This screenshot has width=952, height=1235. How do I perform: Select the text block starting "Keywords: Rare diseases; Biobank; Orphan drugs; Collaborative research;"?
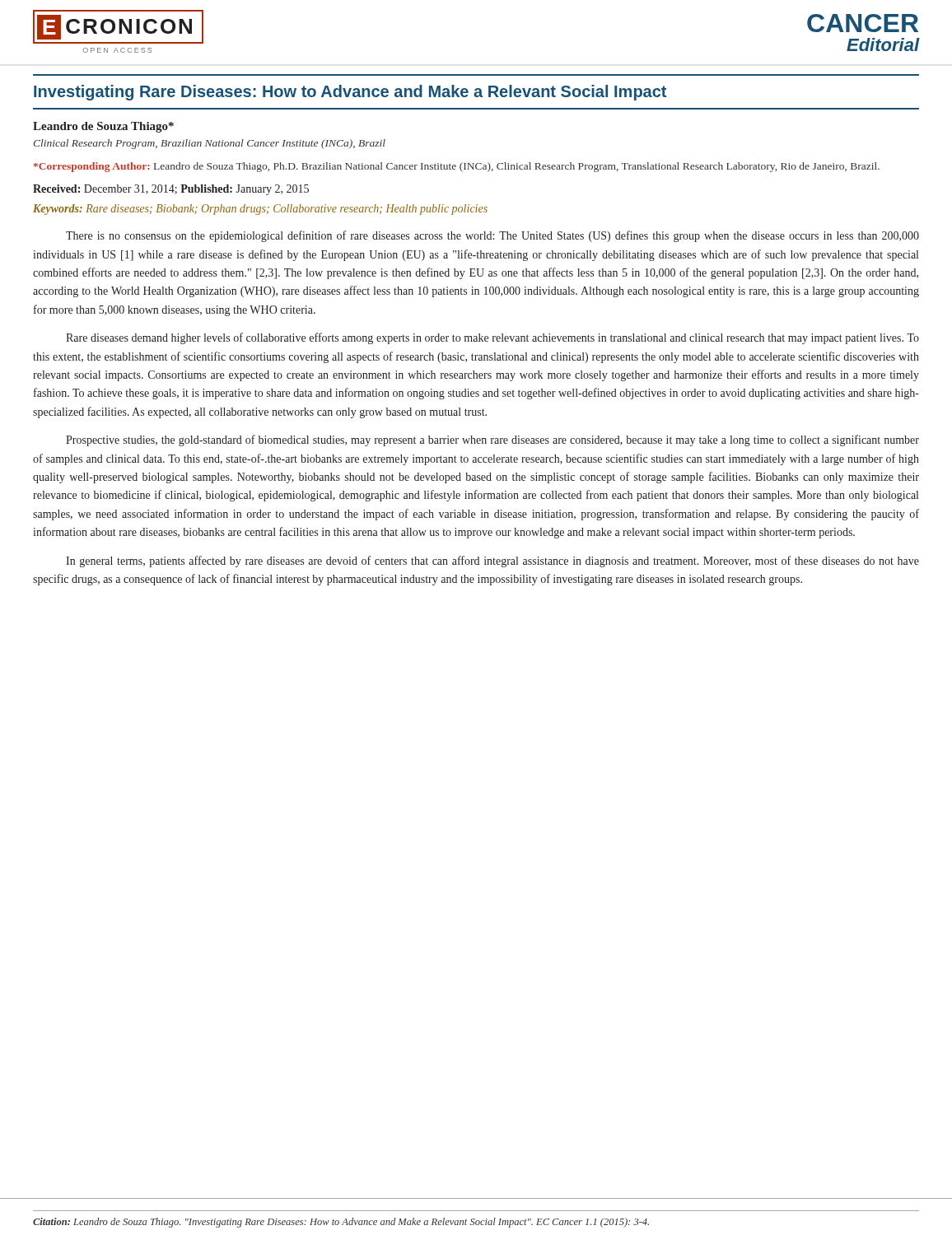(x=260, y=209)
